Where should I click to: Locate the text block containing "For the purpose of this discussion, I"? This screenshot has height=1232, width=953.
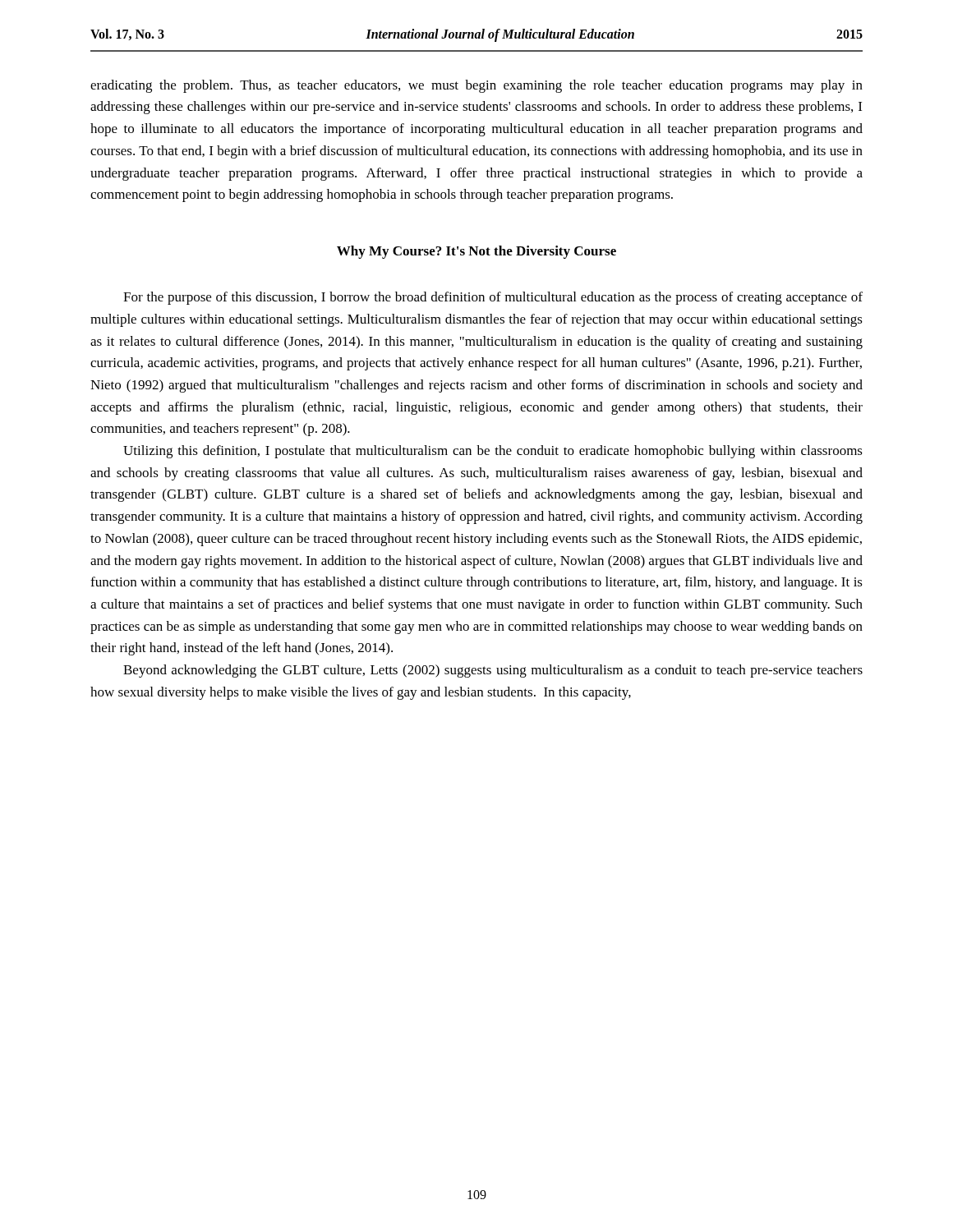[476, 363]
